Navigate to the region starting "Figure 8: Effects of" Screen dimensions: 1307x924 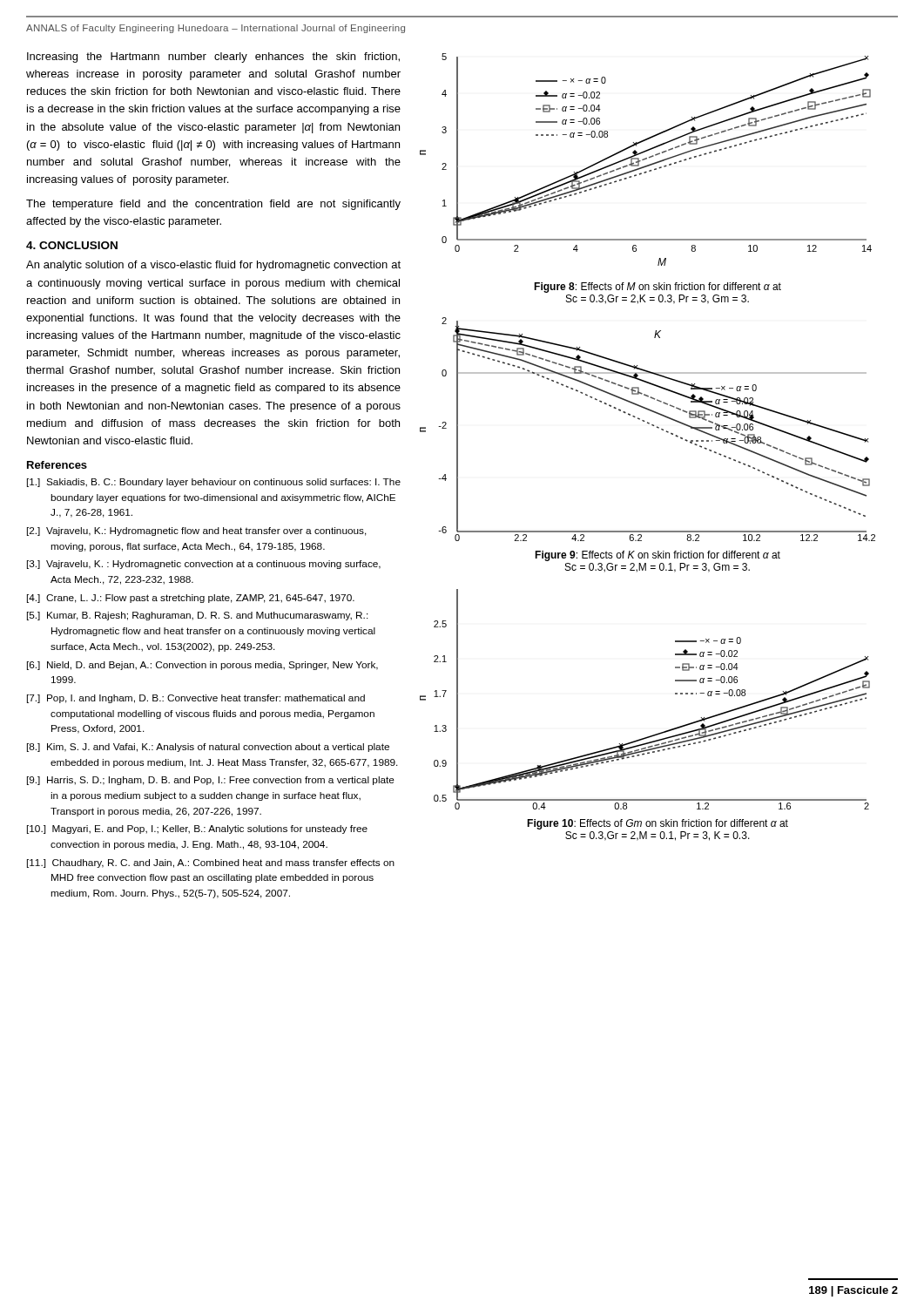pyautogui.click(x=658, y=293)
